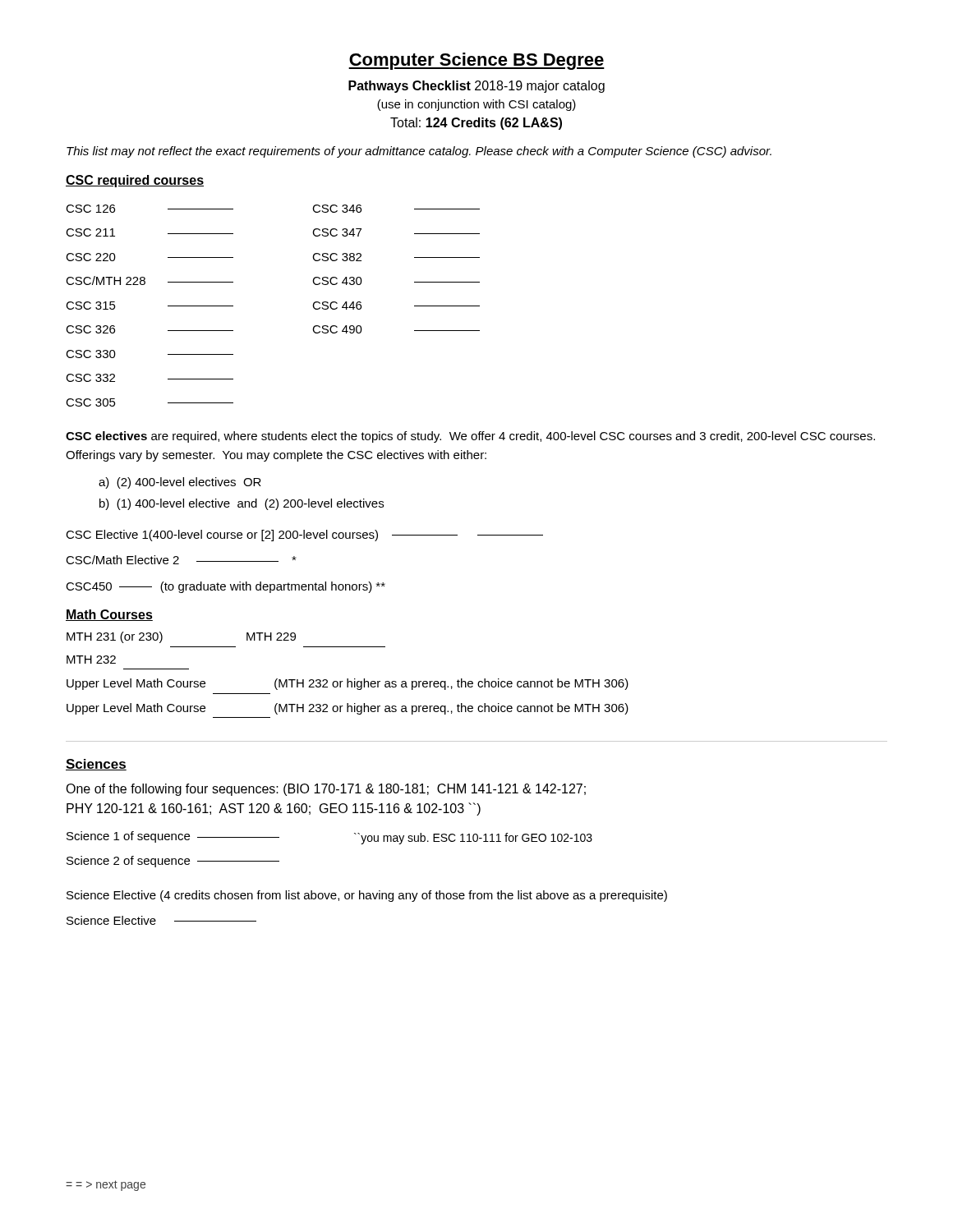Screen dimensions: 1232x953
Task: Navigate to the block starting "MTH 231 (or 230) MTH"
Action: click(225, 638)
